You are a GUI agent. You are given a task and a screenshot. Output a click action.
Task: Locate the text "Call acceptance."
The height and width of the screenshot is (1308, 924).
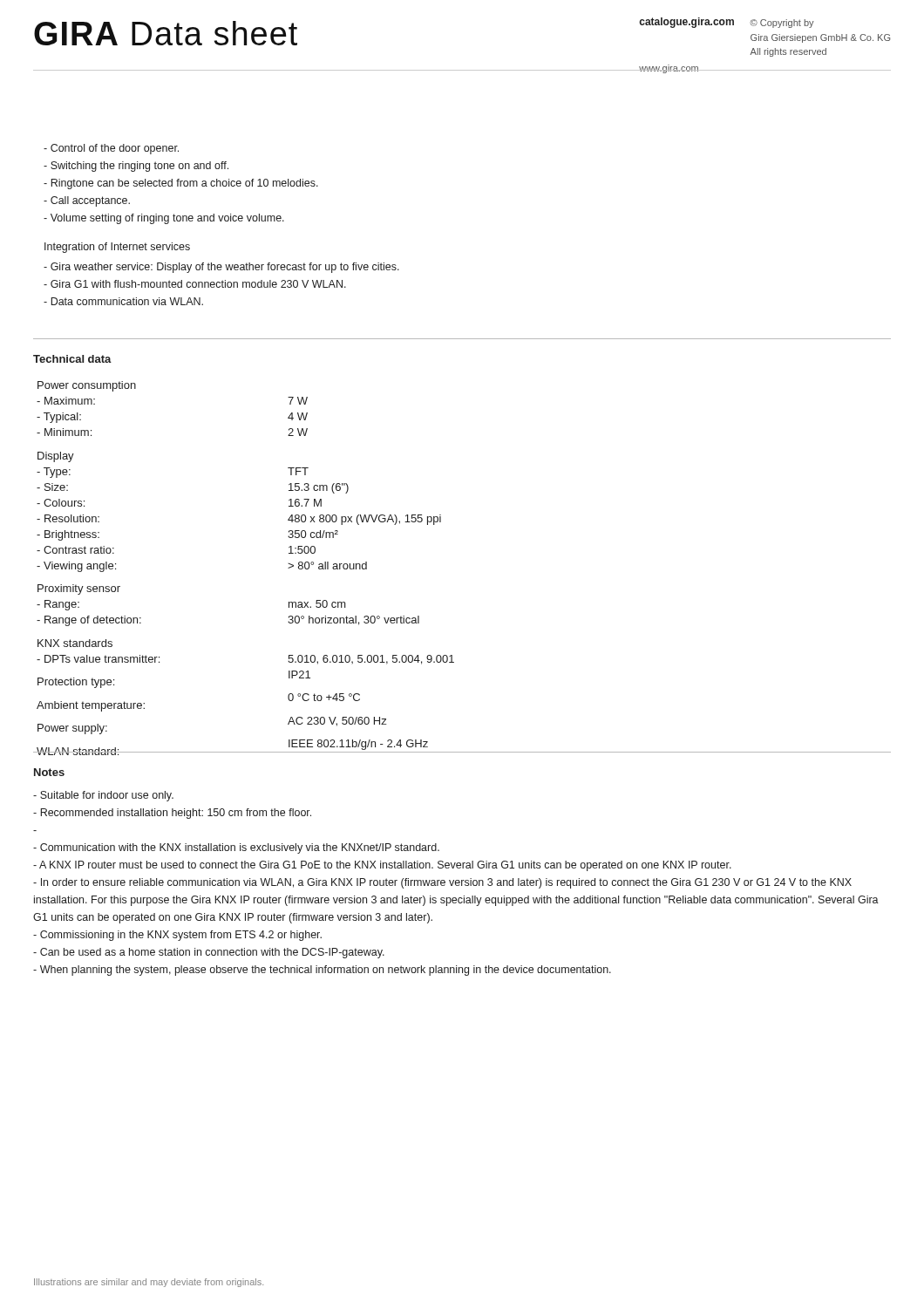coord(87,201)
